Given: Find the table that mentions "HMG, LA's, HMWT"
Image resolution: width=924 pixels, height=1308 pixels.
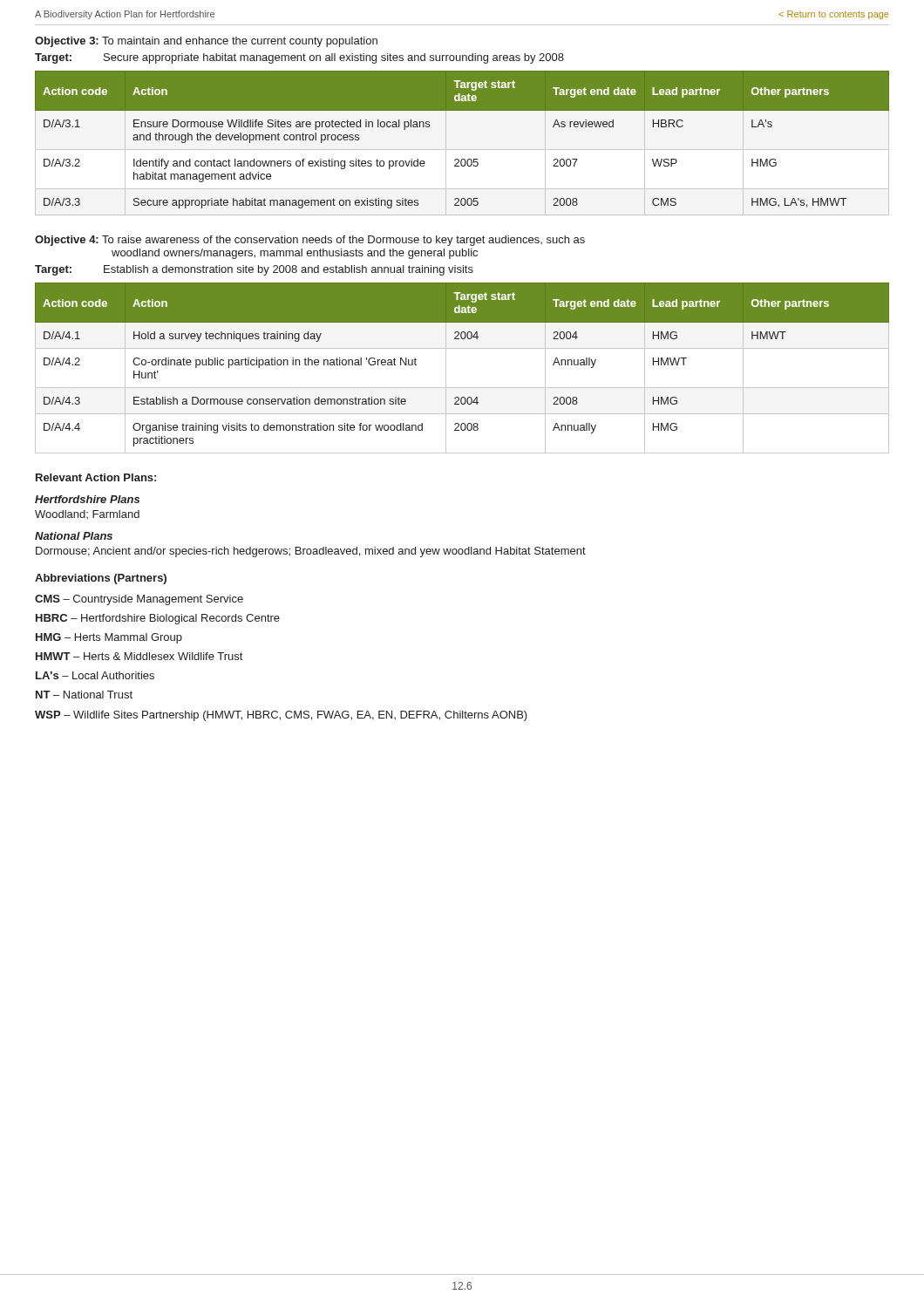Looking at the screenshot, I should (x=462, y=143).
